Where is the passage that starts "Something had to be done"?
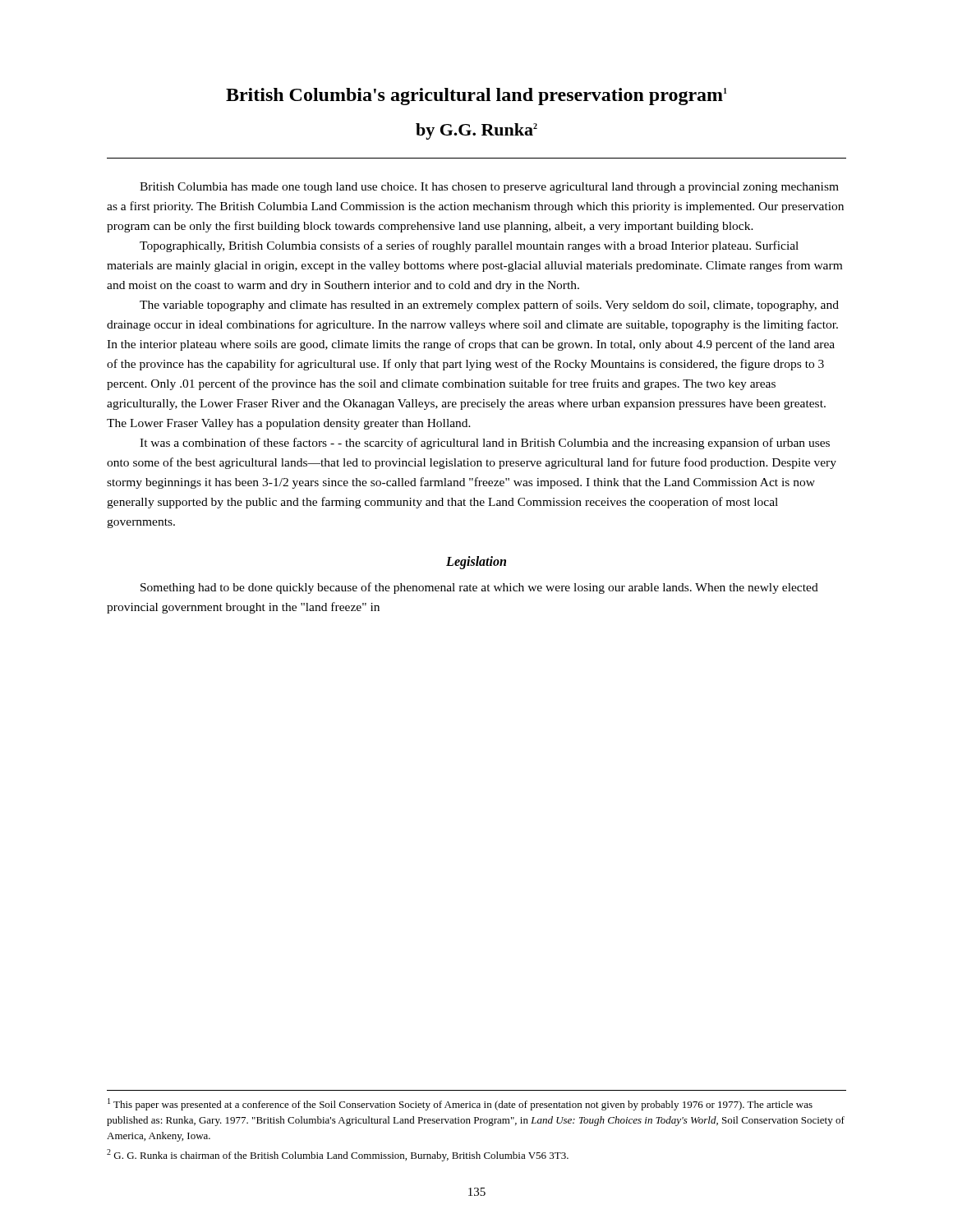 (x=476, y=598)
